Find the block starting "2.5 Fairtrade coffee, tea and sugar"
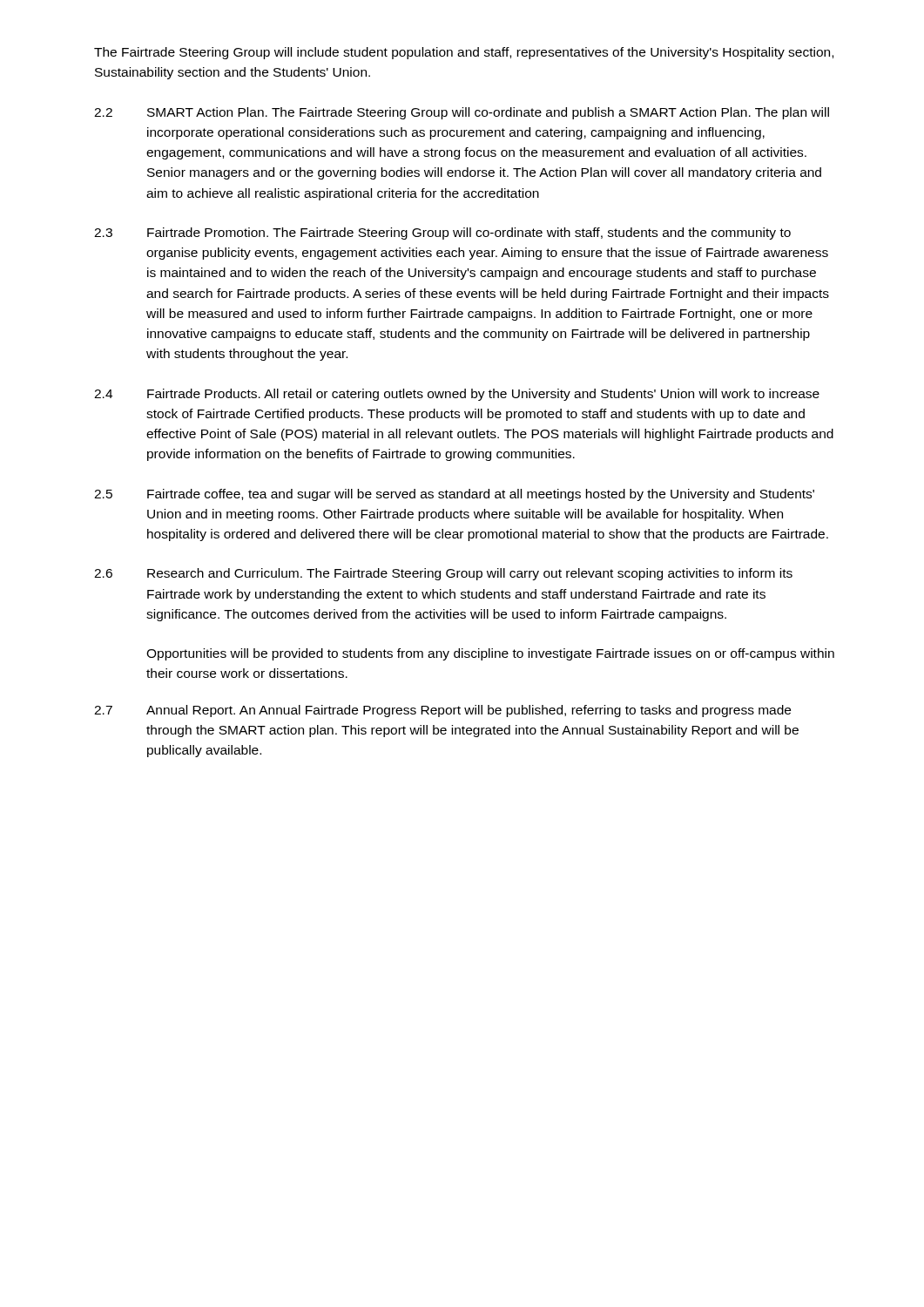The height and width of the screenshot is (1307, 924). 465,514
